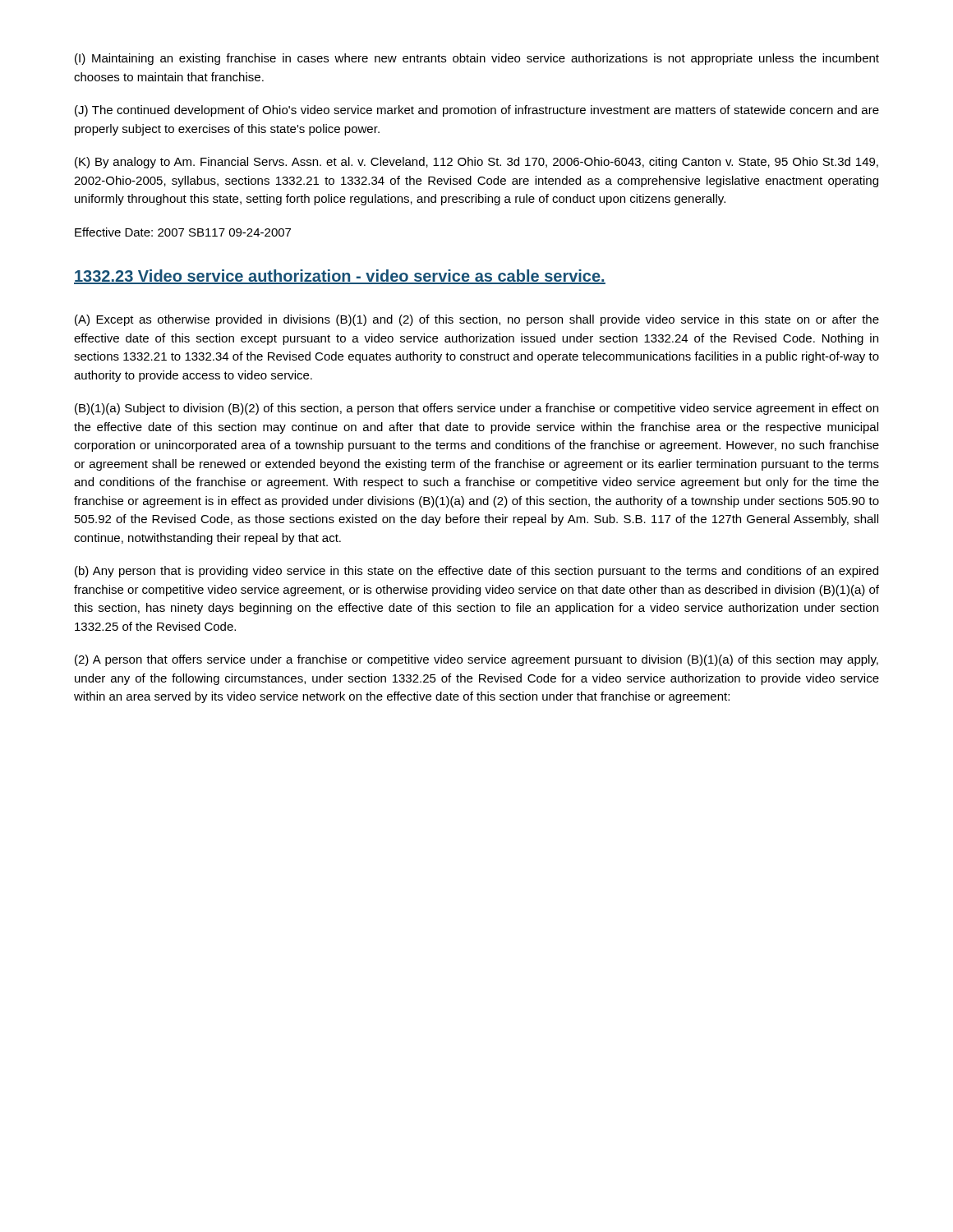Find the block on this page that starts "(b) Any person that is providing video service"
The width and height of the screenshot is (953, 1232).
tap(476, 598)
